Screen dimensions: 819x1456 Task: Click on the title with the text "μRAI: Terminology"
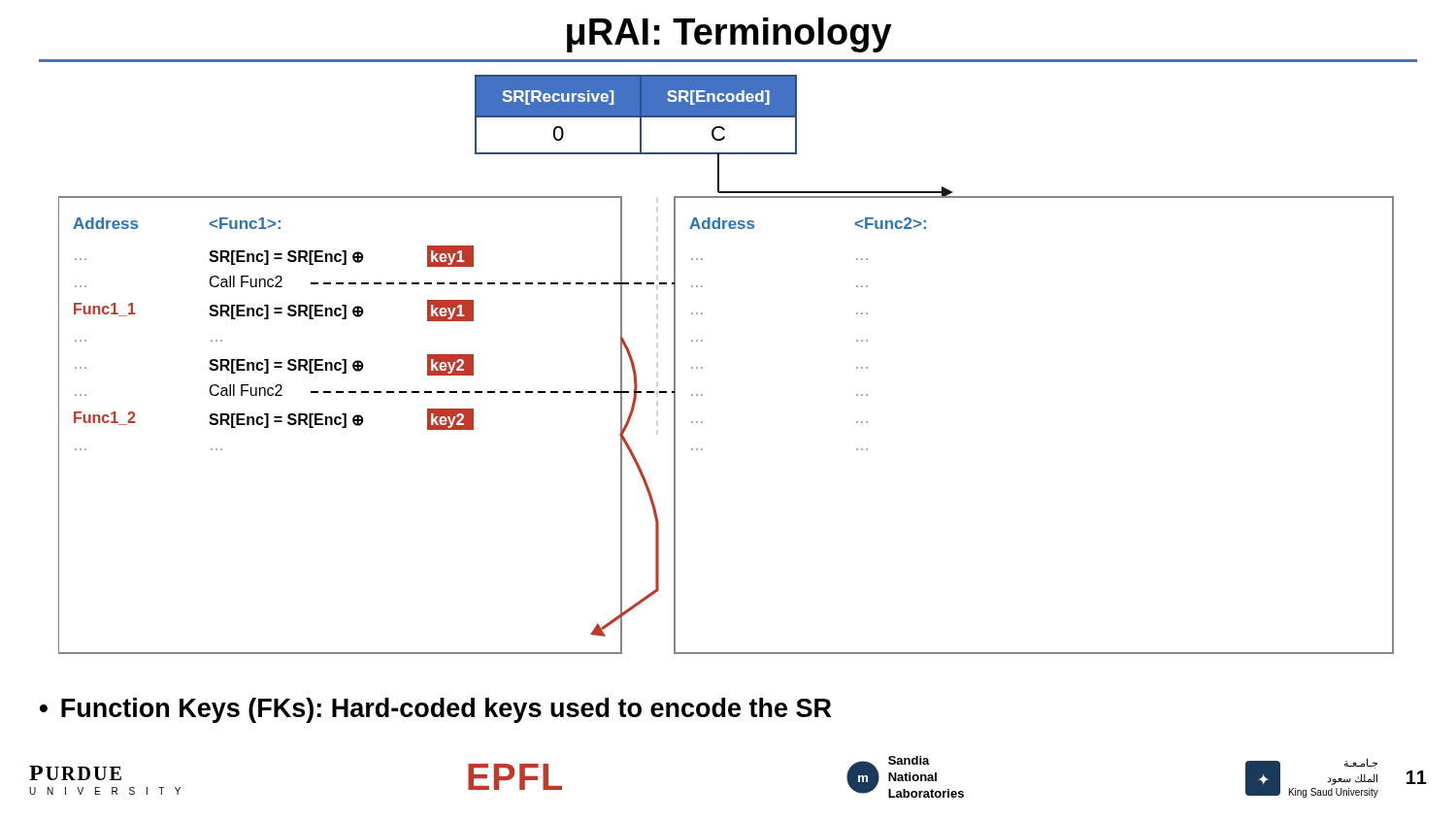728,37
